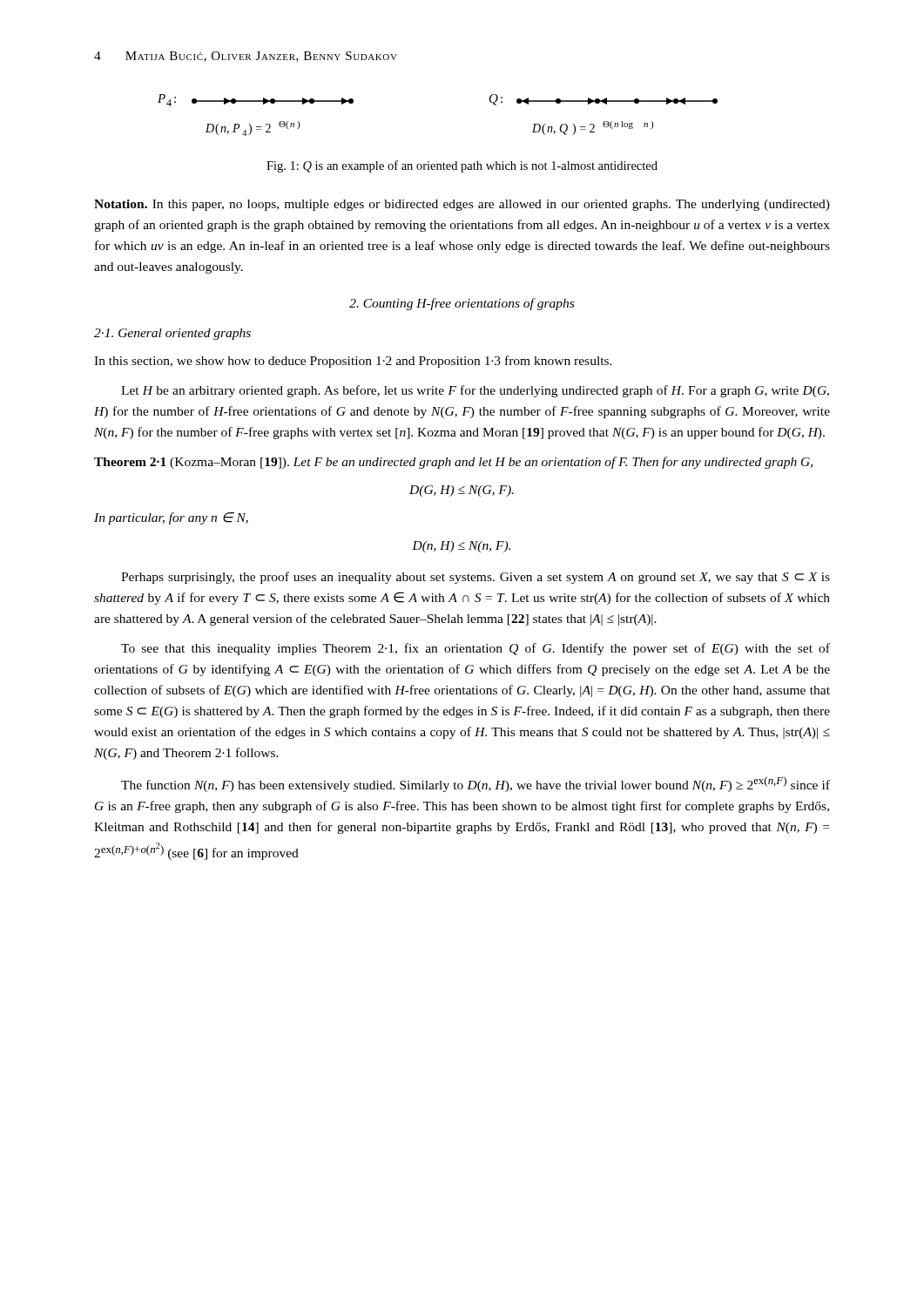Screen dimensions: 1307x924
Task: Click on the element starting "2·1. General oriented graphs"
Action: [x=173, y=332]
